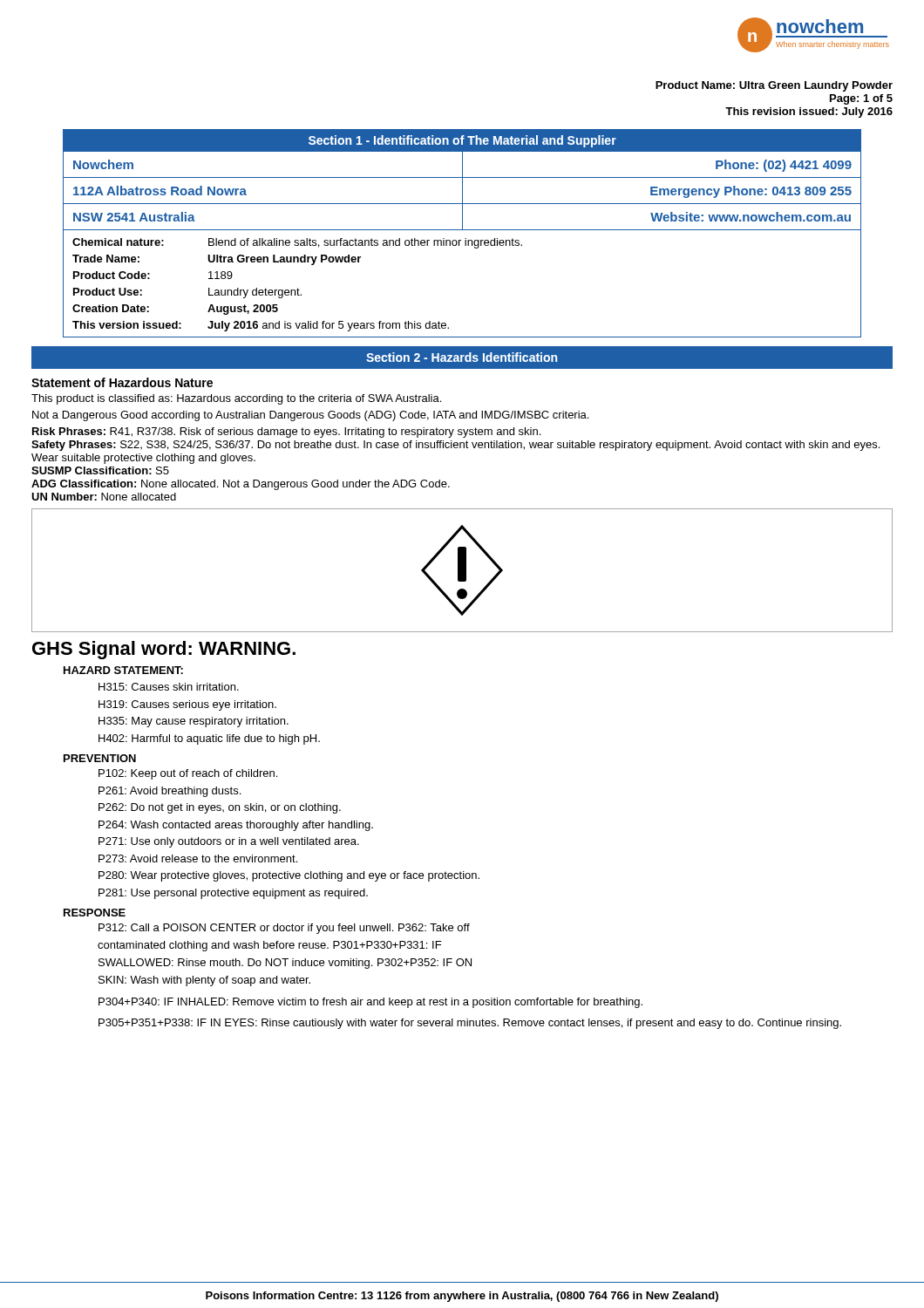
Task: Click on the illustration
Action: coord(462,570)
